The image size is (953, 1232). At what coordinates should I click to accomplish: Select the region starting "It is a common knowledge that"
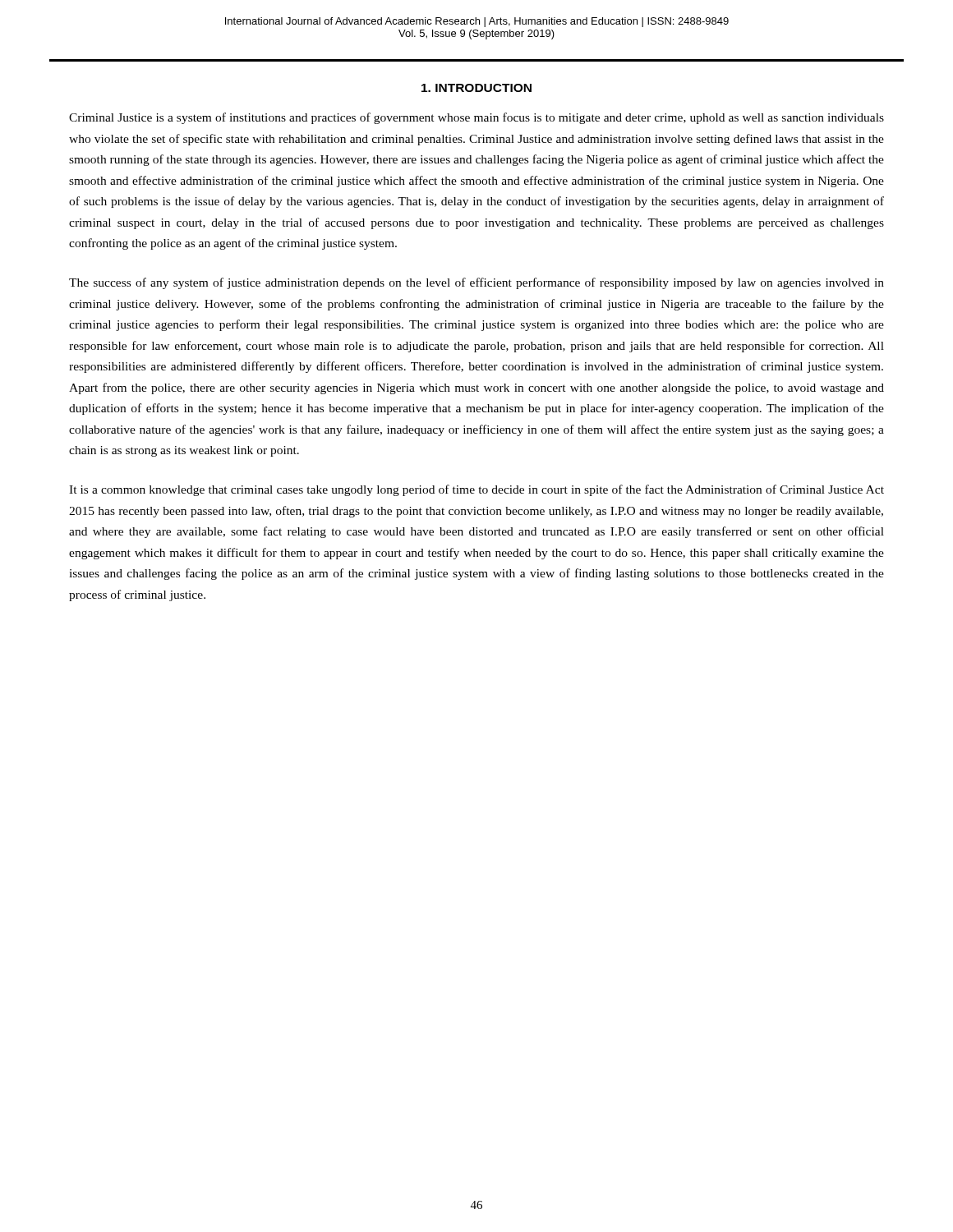pyautogui.click(x=476, y=542)
